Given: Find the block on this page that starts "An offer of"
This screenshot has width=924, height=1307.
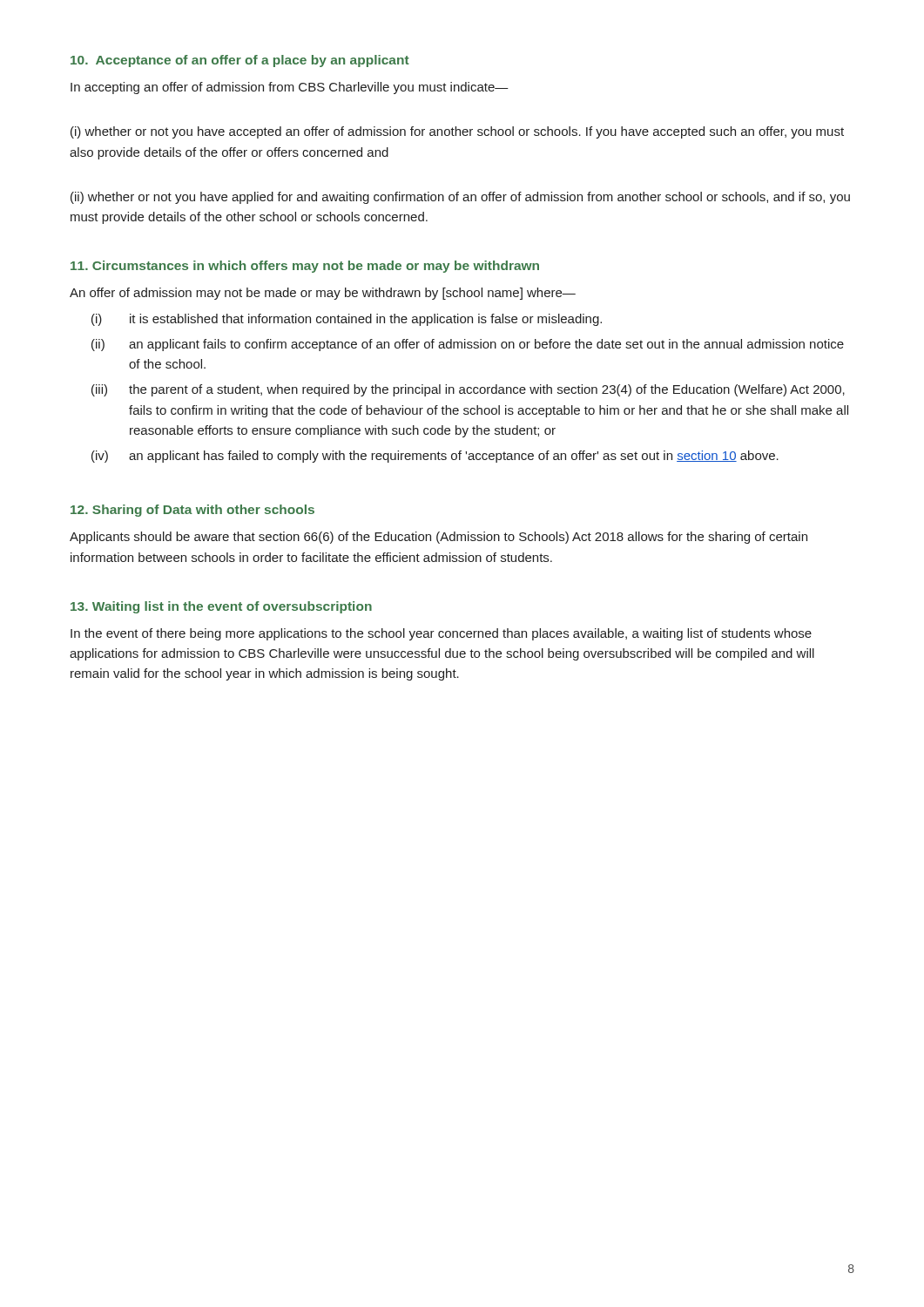Looking at the screenshot, I should tap(323, 293).
